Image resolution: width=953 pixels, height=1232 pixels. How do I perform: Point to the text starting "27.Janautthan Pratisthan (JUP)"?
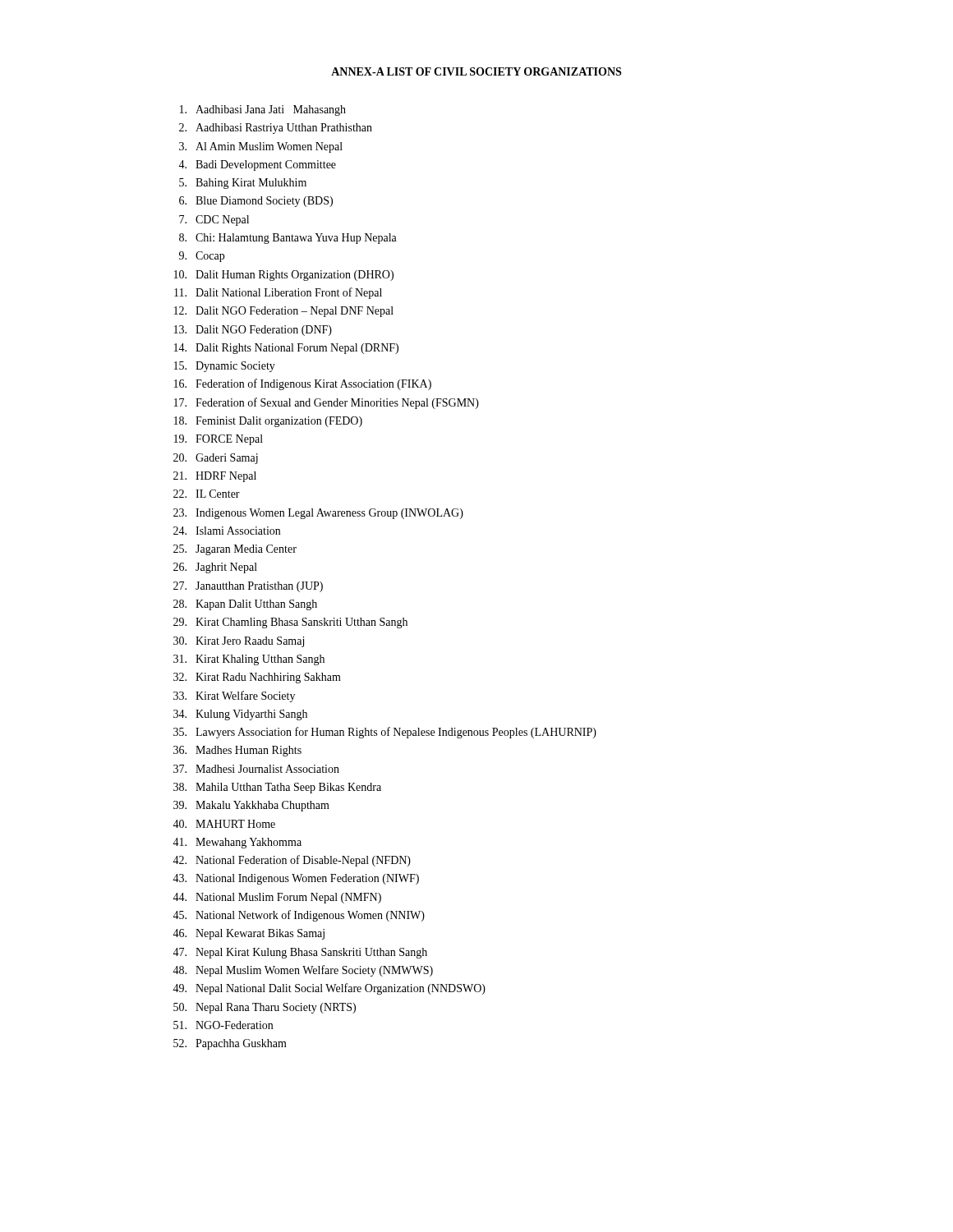click(x=248, y=587)
